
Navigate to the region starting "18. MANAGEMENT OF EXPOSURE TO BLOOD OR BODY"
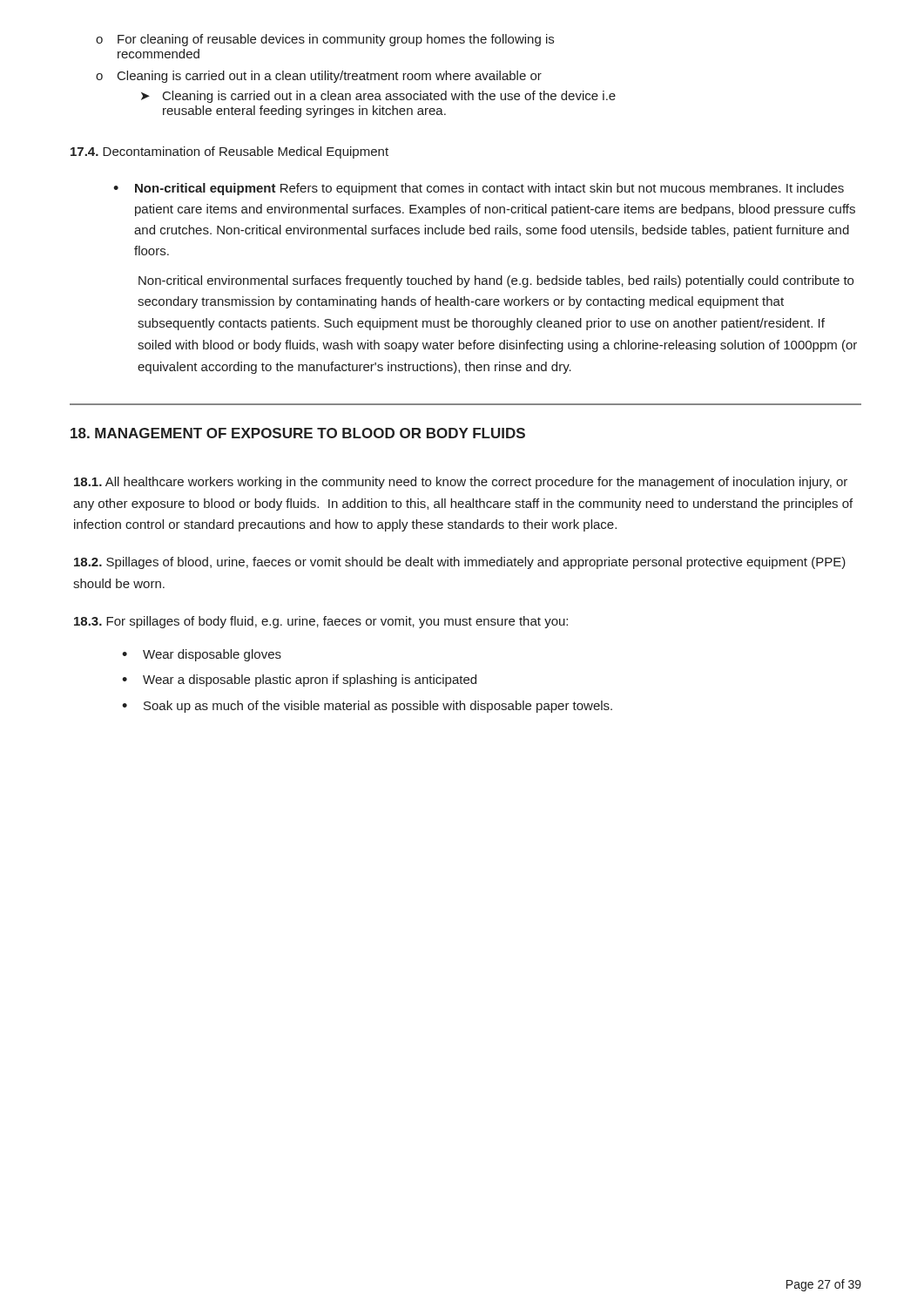[x=298, y=434]
